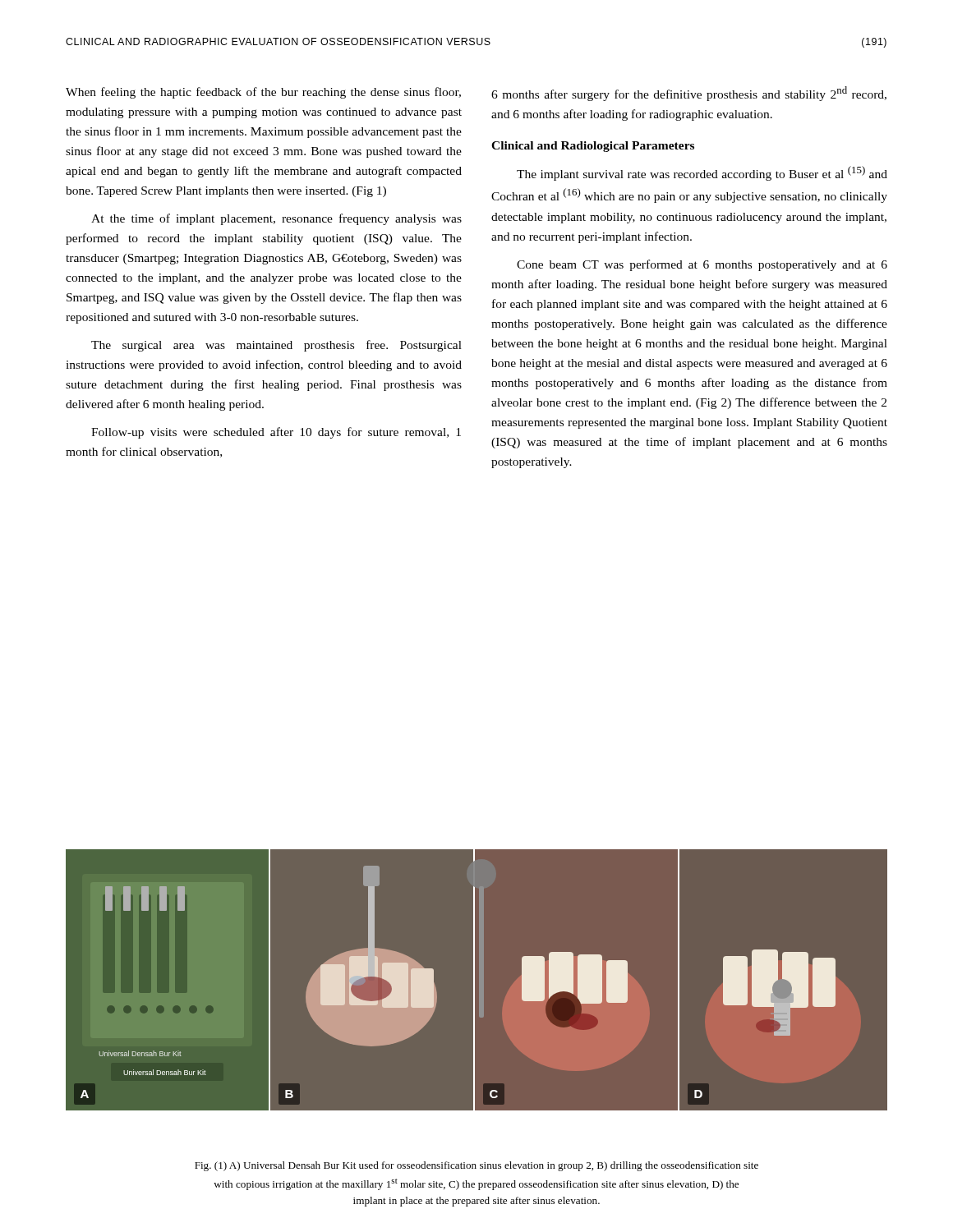Viewport: 953px width, 1232px height.
Task: Click on the photo
Action: point(476,980)
